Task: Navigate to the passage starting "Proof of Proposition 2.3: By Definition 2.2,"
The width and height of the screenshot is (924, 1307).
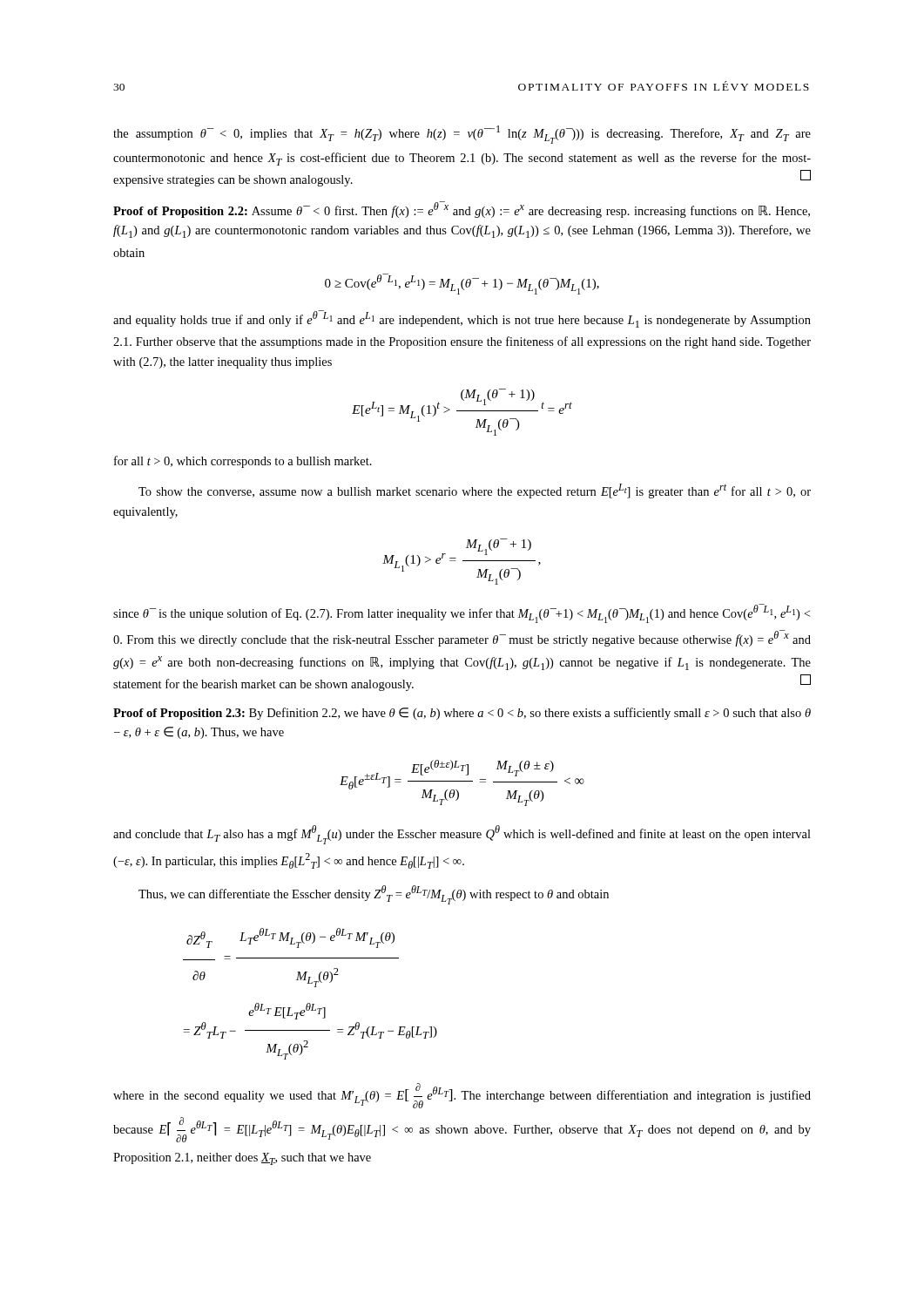Action: click(462, 722)
